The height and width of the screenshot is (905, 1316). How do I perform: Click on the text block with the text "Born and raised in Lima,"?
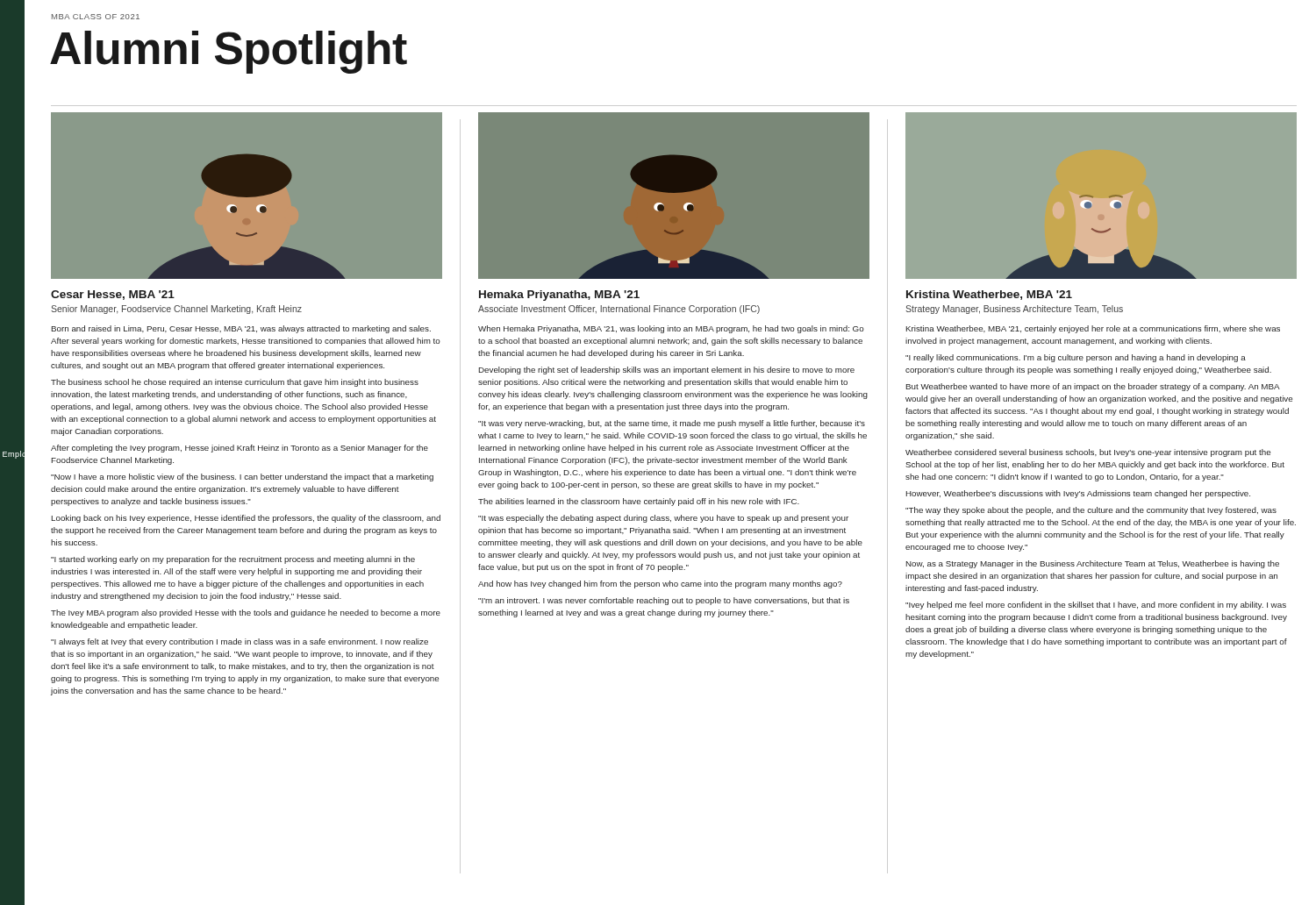click(247, 510)
